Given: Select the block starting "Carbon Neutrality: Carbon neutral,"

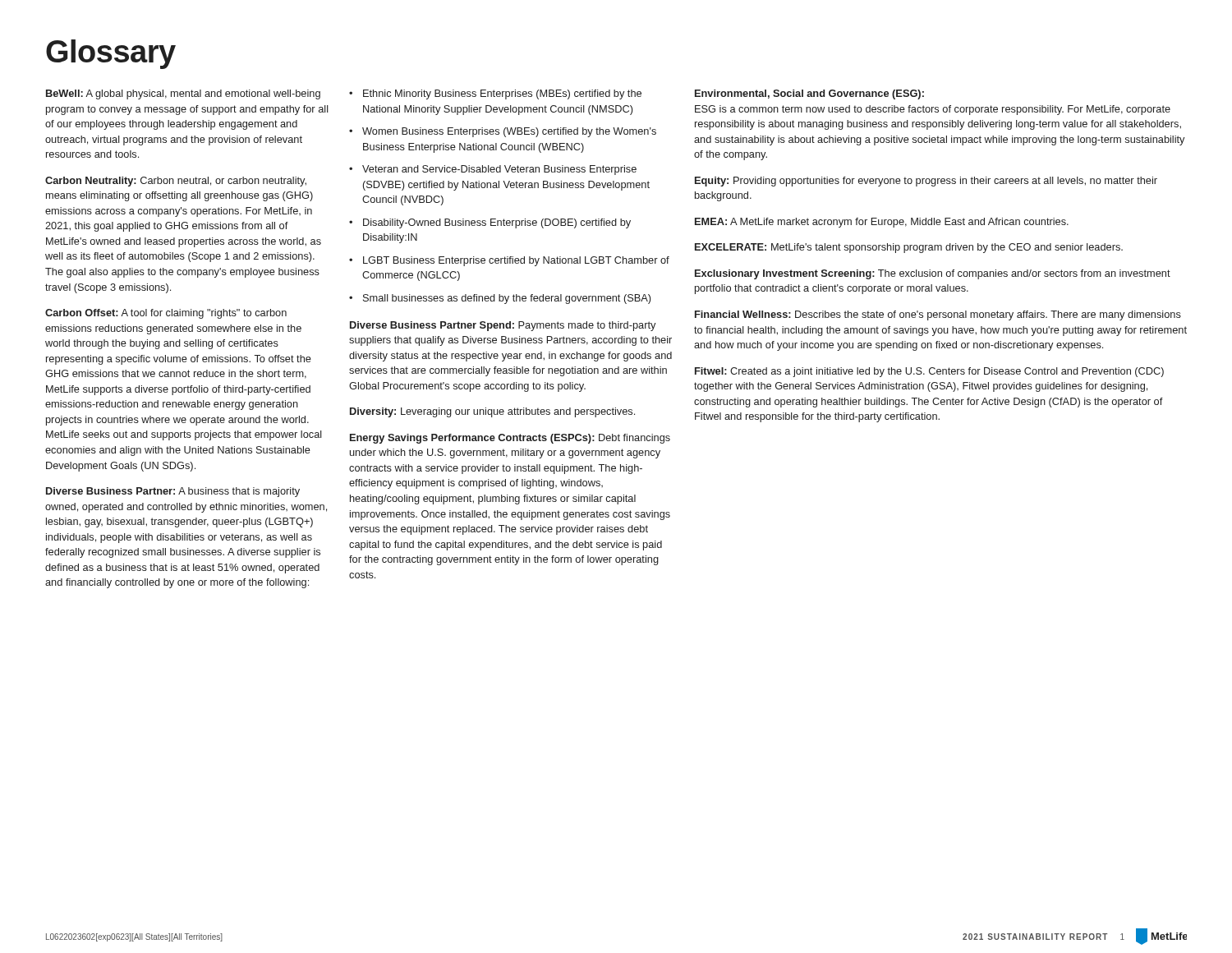Looking at the screenshot, I should tap(183, 233).
